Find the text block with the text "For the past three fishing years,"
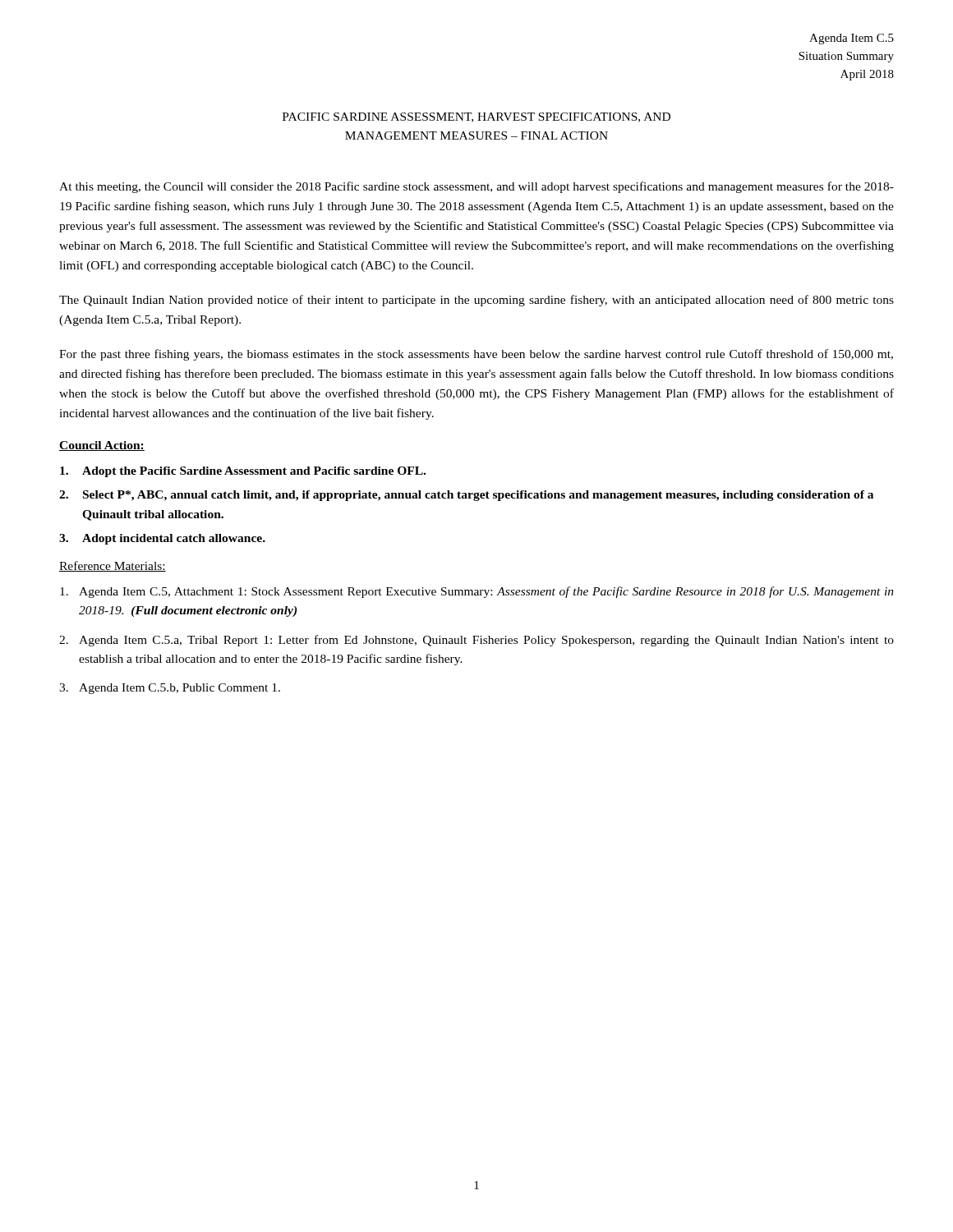 [x=476, y=383]
